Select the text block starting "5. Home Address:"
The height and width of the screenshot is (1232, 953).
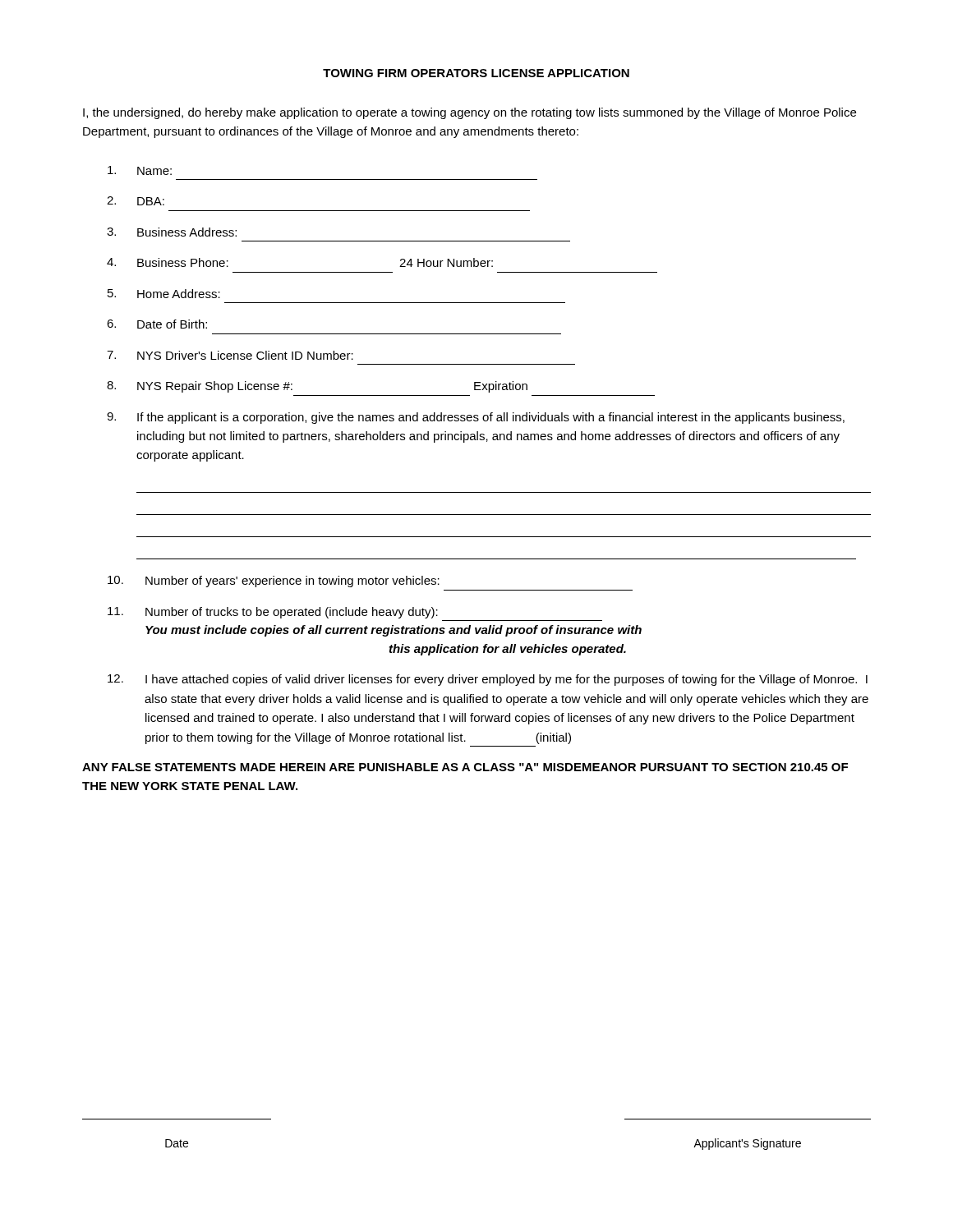point(489,293)
